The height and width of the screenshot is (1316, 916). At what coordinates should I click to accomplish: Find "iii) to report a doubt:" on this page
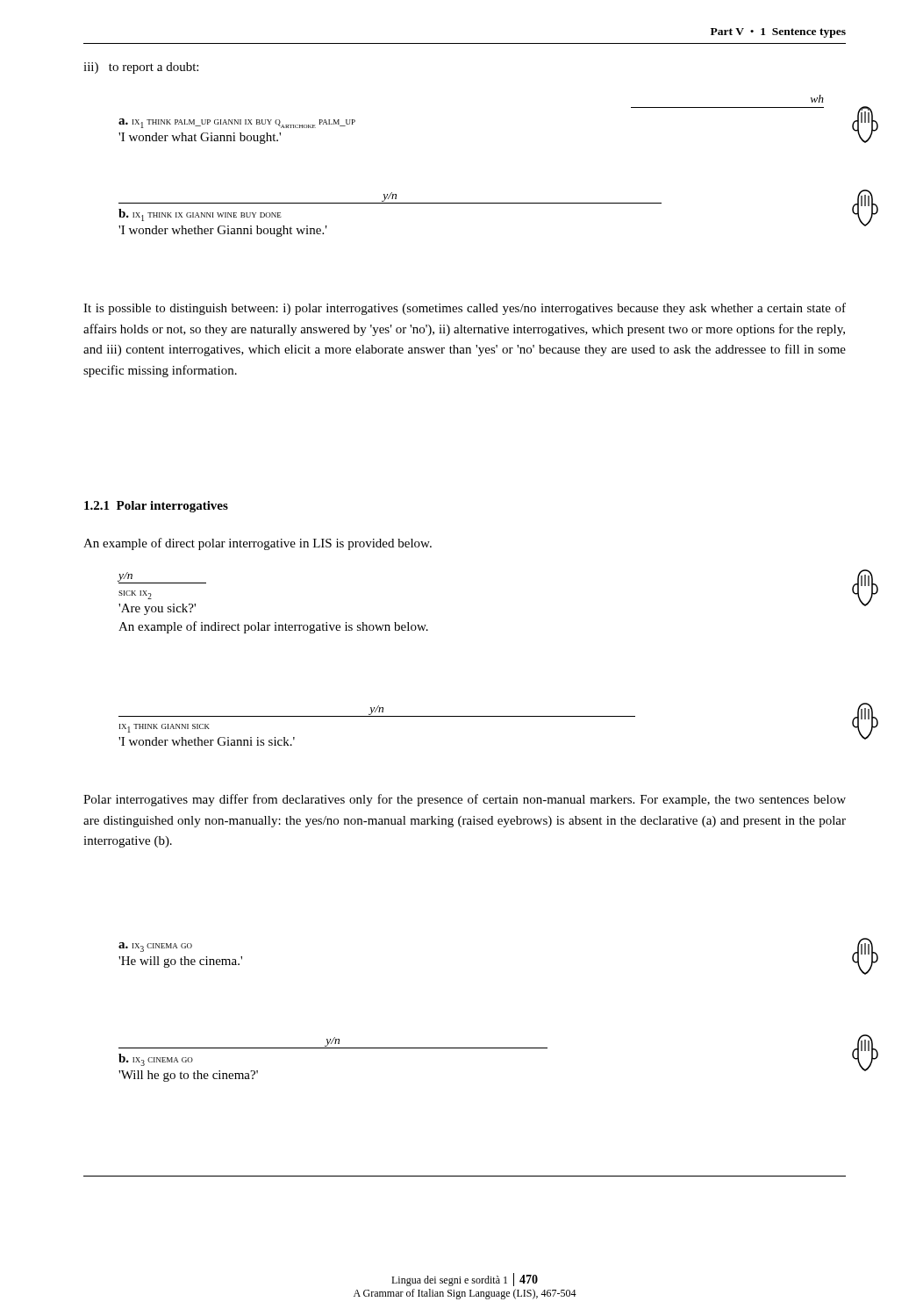pos(141,67)
